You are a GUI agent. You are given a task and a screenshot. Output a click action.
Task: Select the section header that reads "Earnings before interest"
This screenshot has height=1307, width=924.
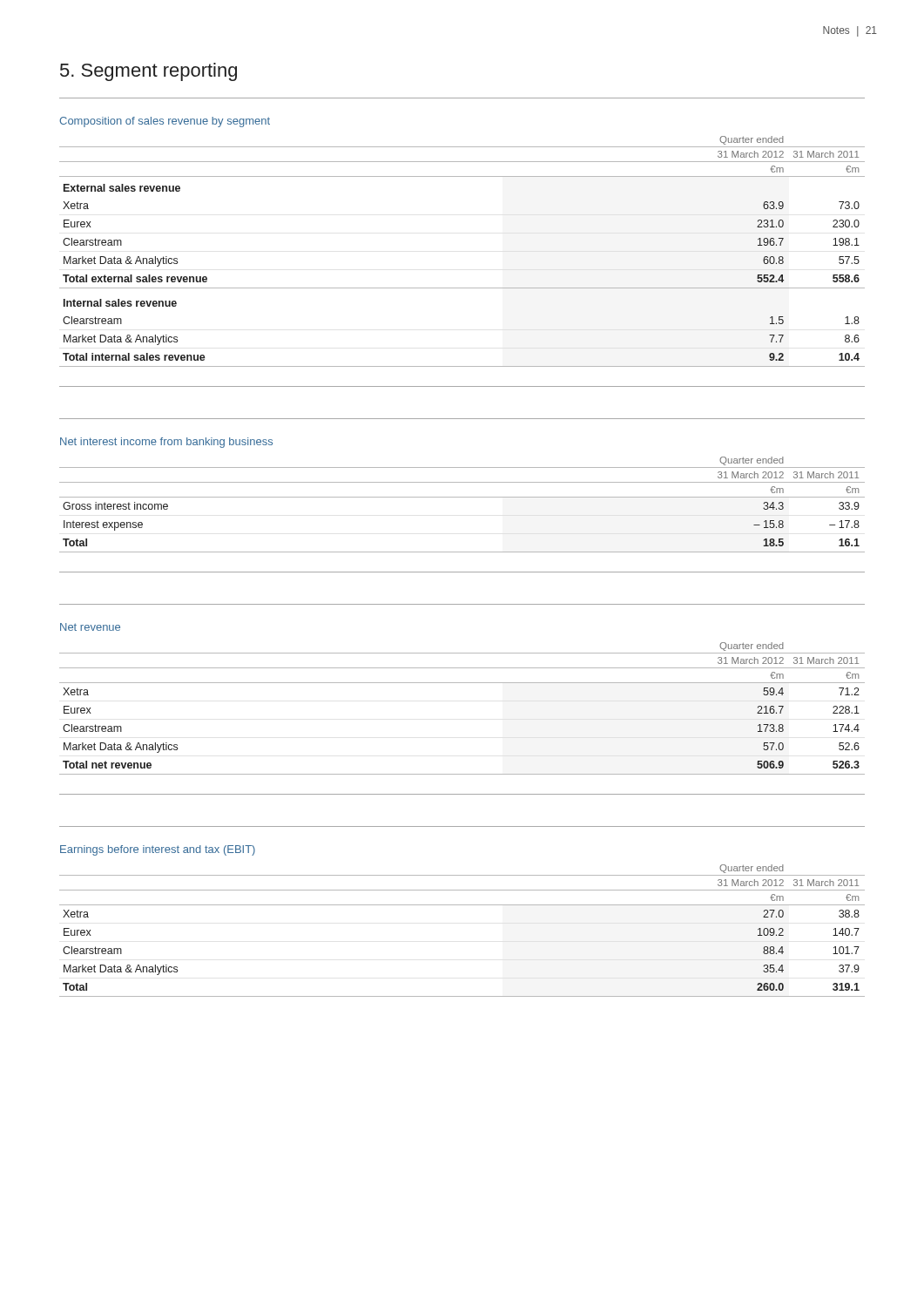158,850
